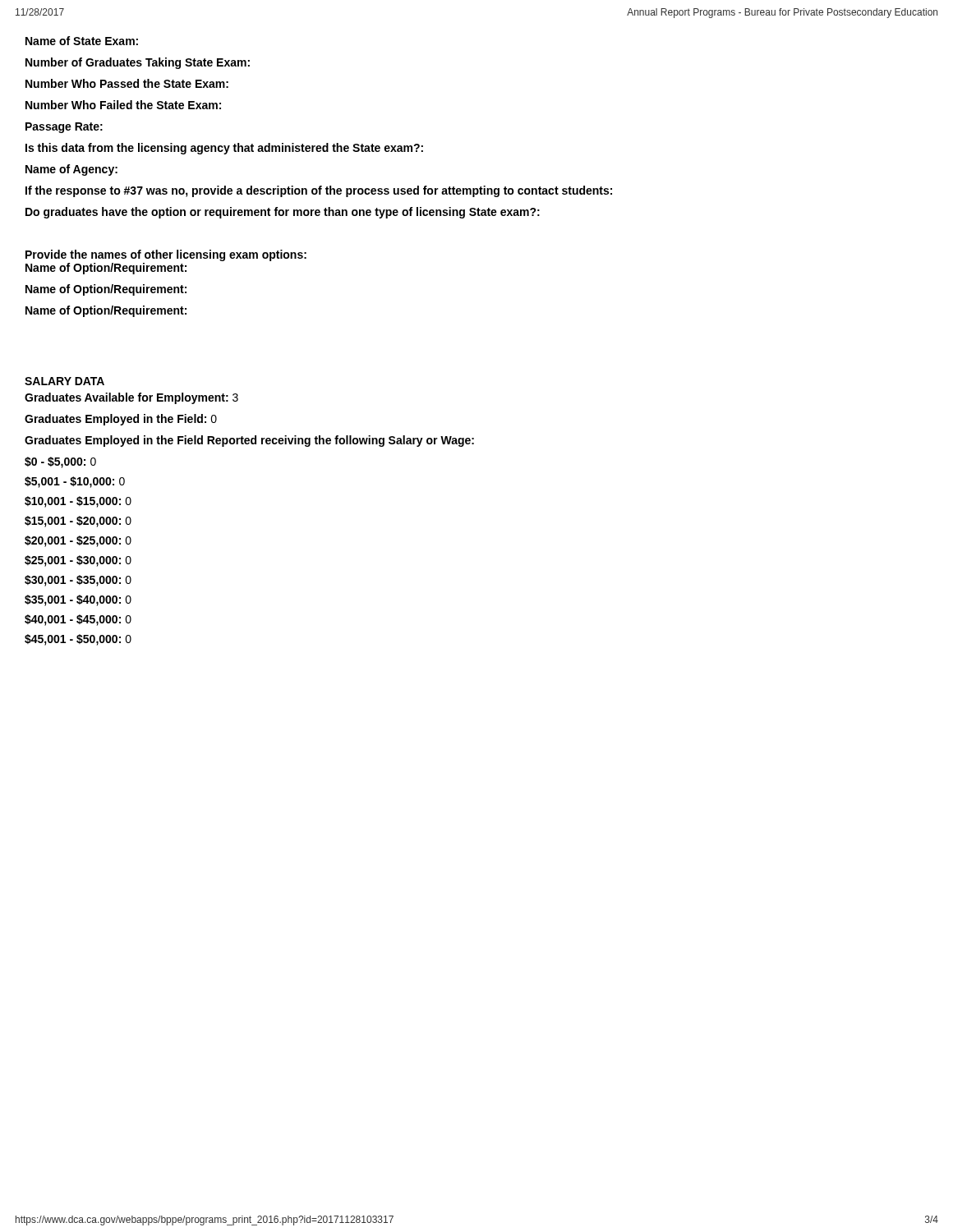Point to the passage starting "Graduates Available for Employment:"

coord(132,398)
